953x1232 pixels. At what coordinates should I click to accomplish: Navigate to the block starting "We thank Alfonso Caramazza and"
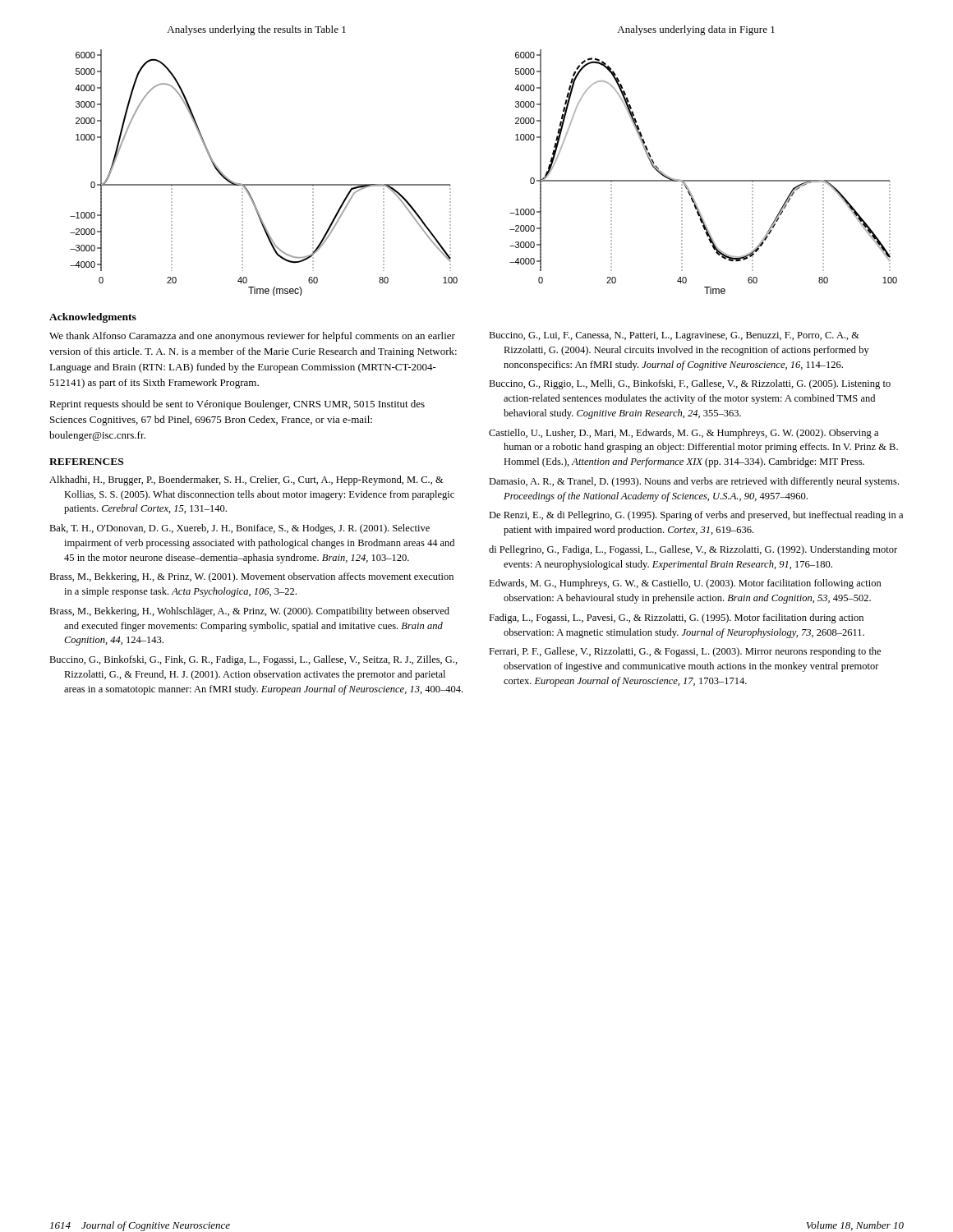257,386
